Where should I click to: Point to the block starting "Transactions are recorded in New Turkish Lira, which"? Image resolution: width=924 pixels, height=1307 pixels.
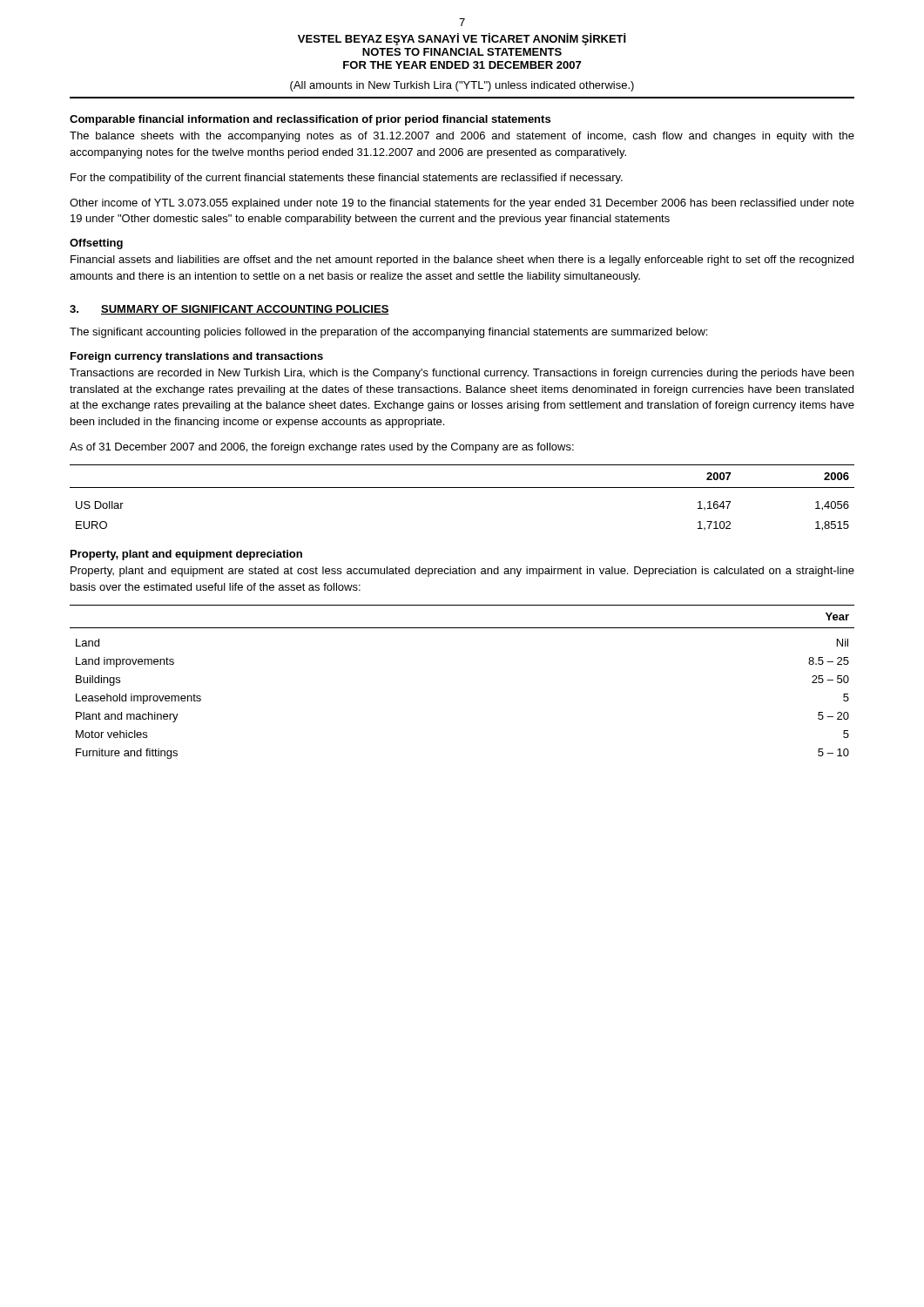[462, 397]
